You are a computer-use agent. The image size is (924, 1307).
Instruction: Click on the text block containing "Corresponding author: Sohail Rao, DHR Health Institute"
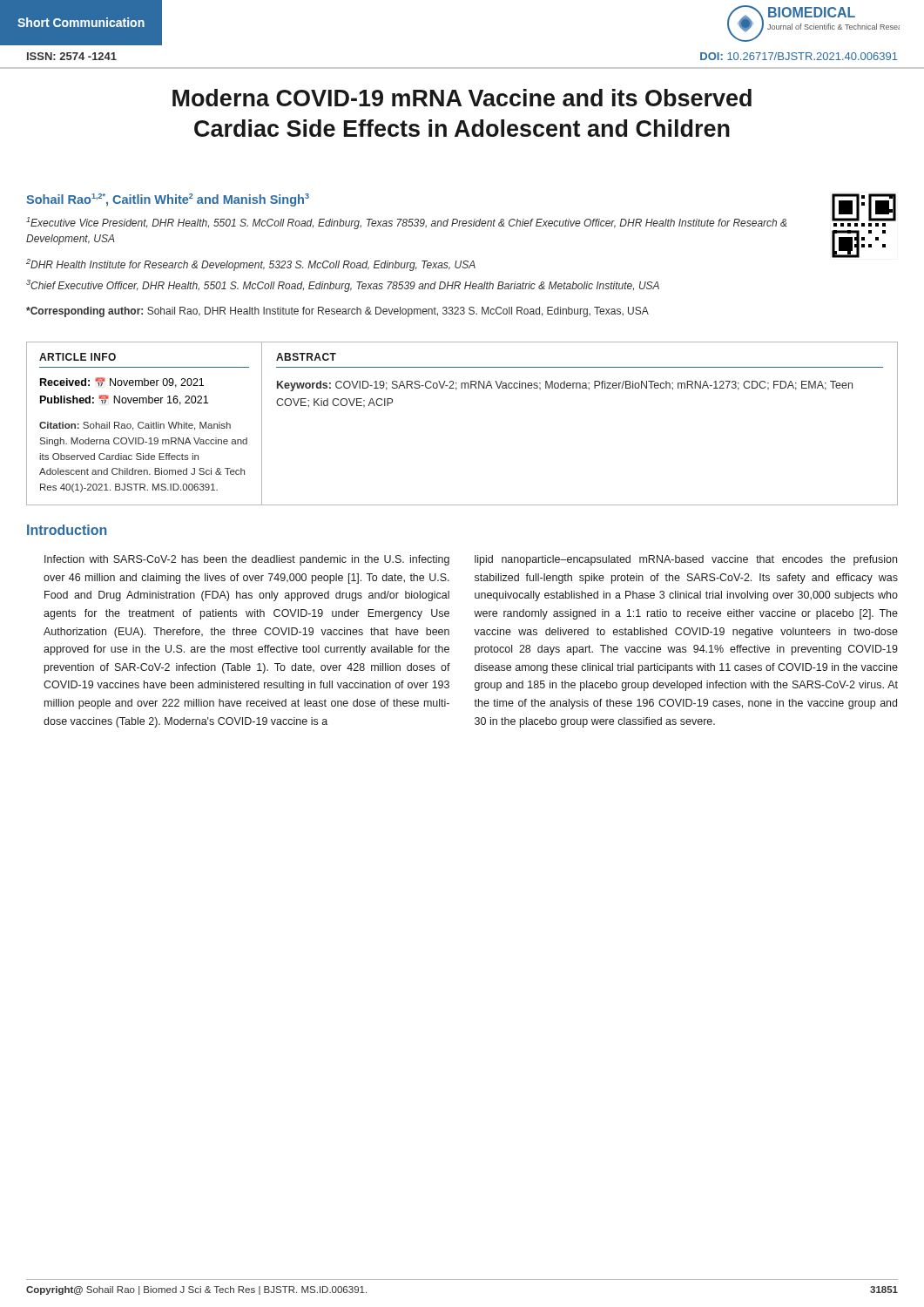337,311
